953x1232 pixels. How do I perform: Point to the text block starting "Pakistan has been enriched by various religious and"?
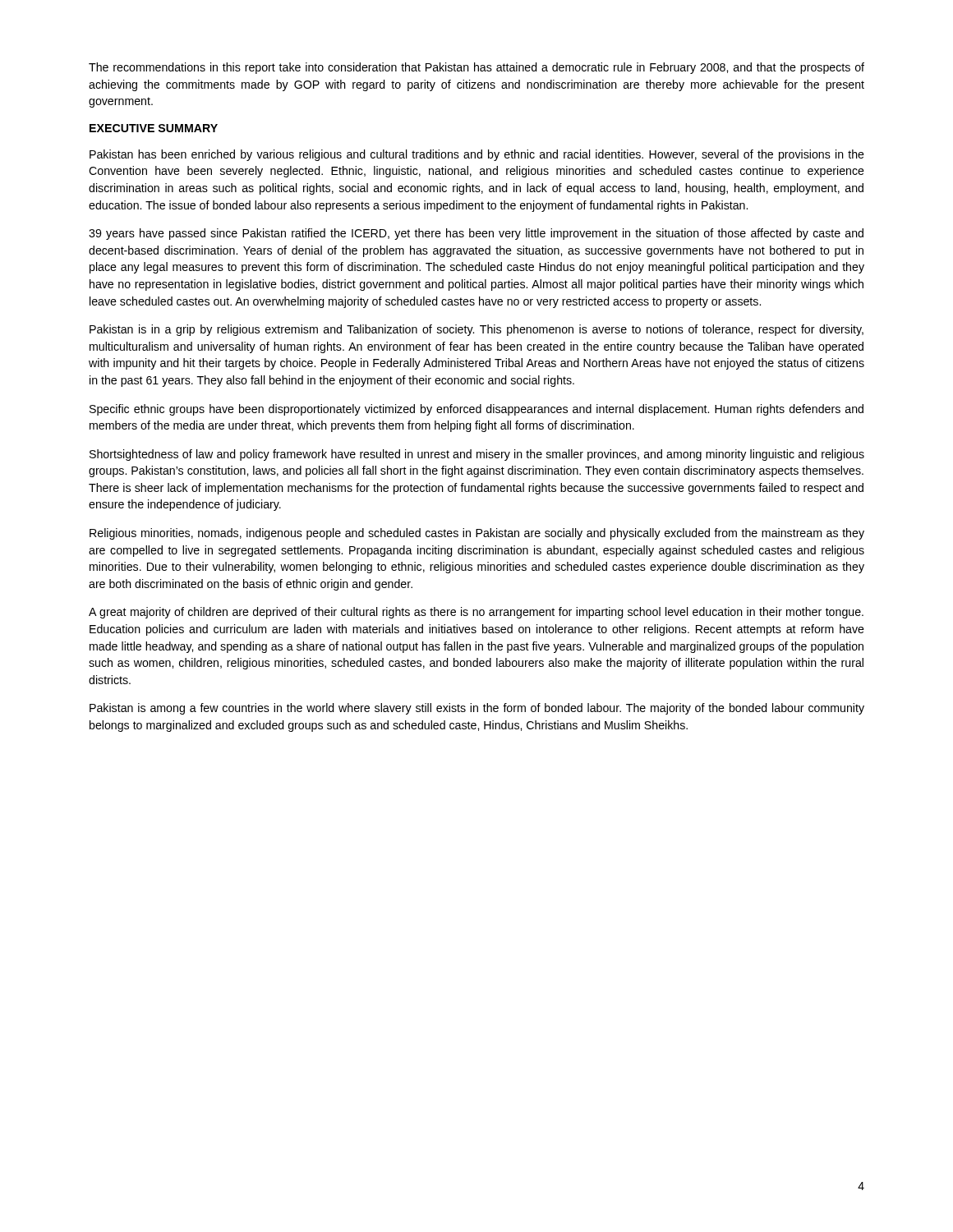coord(476,180)
